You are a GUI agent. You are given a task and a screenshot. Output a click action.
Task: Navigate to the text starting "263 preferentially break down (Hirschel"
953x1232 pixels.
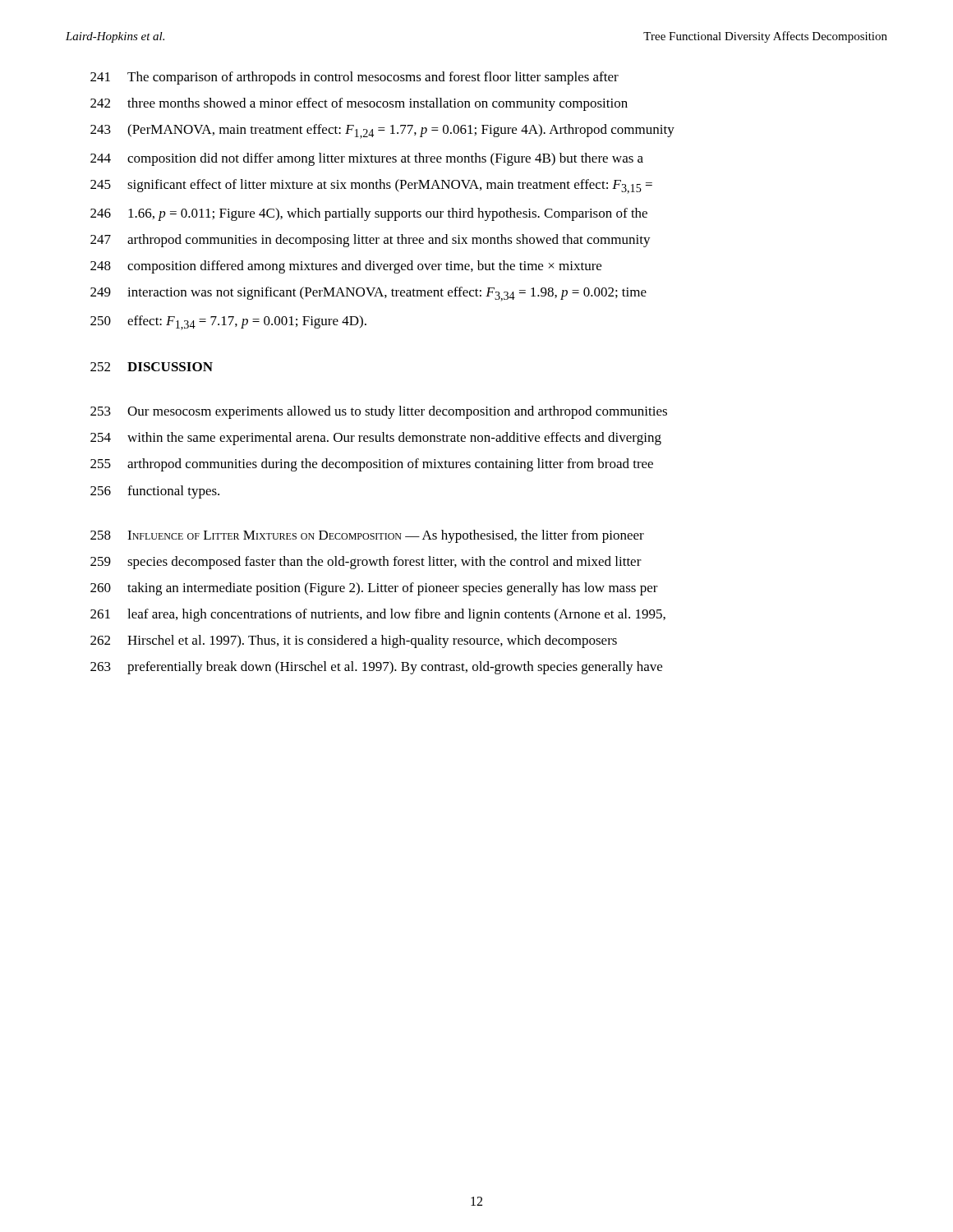pyautogui.click(x=476, y=667)
